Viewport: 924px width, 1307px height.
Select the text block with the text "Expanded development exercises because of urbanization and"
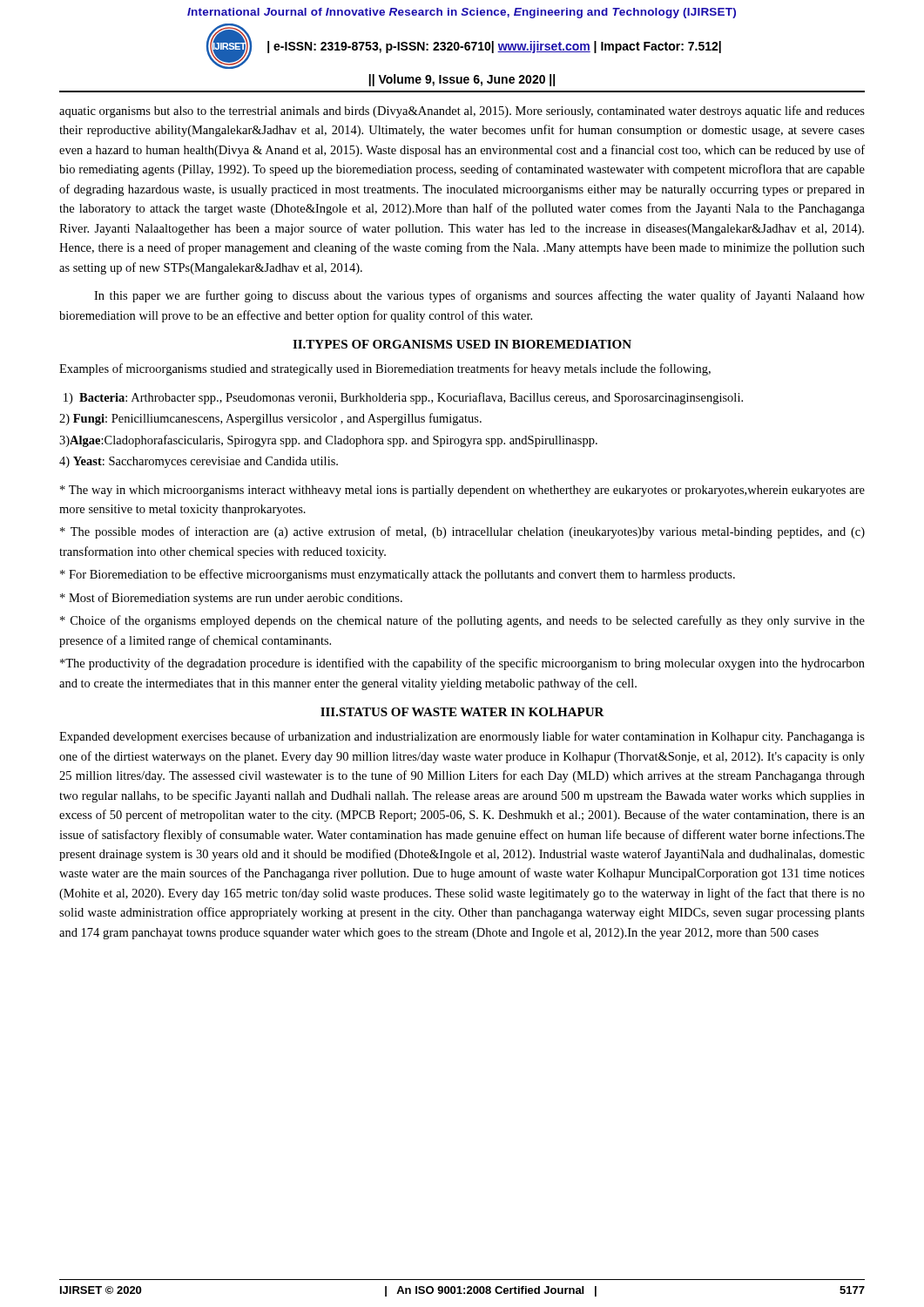(462, 834)
